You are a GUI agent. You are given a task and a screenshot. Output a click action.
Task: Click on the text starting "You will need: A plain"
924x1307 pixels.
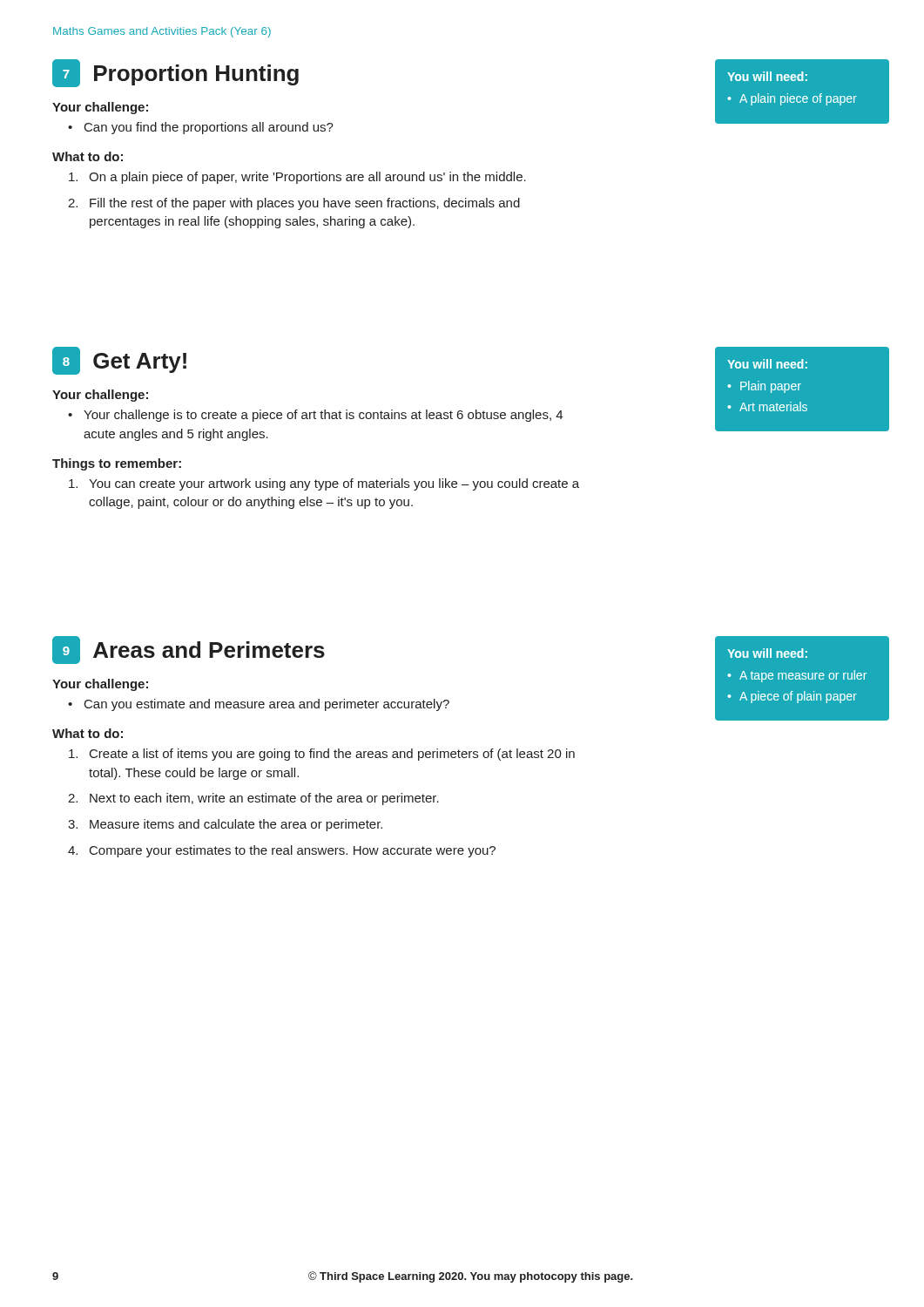click(x=802, y=91)
